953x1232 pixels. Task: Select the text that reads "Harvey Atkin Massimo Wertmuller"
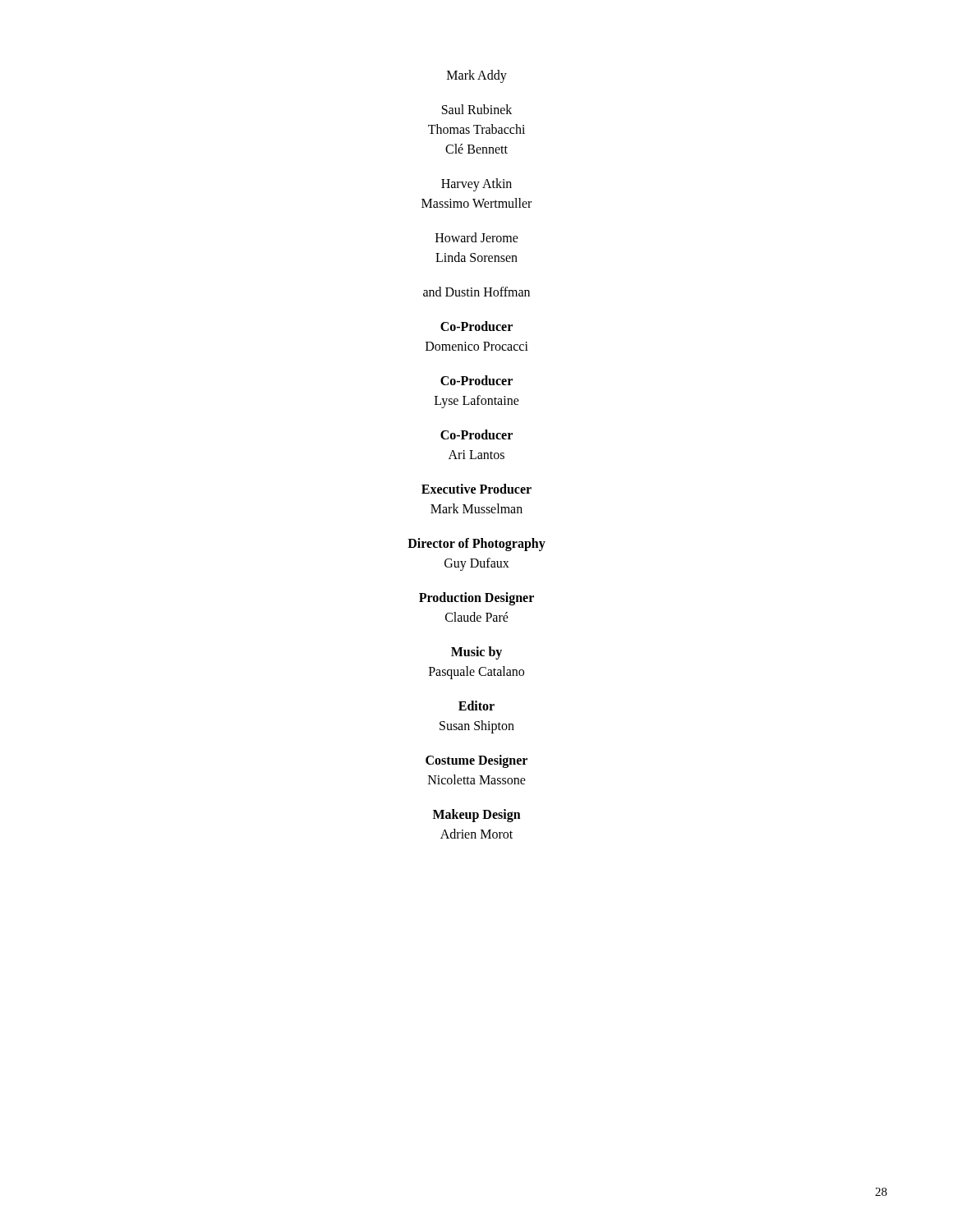click(x=476, y=193)
